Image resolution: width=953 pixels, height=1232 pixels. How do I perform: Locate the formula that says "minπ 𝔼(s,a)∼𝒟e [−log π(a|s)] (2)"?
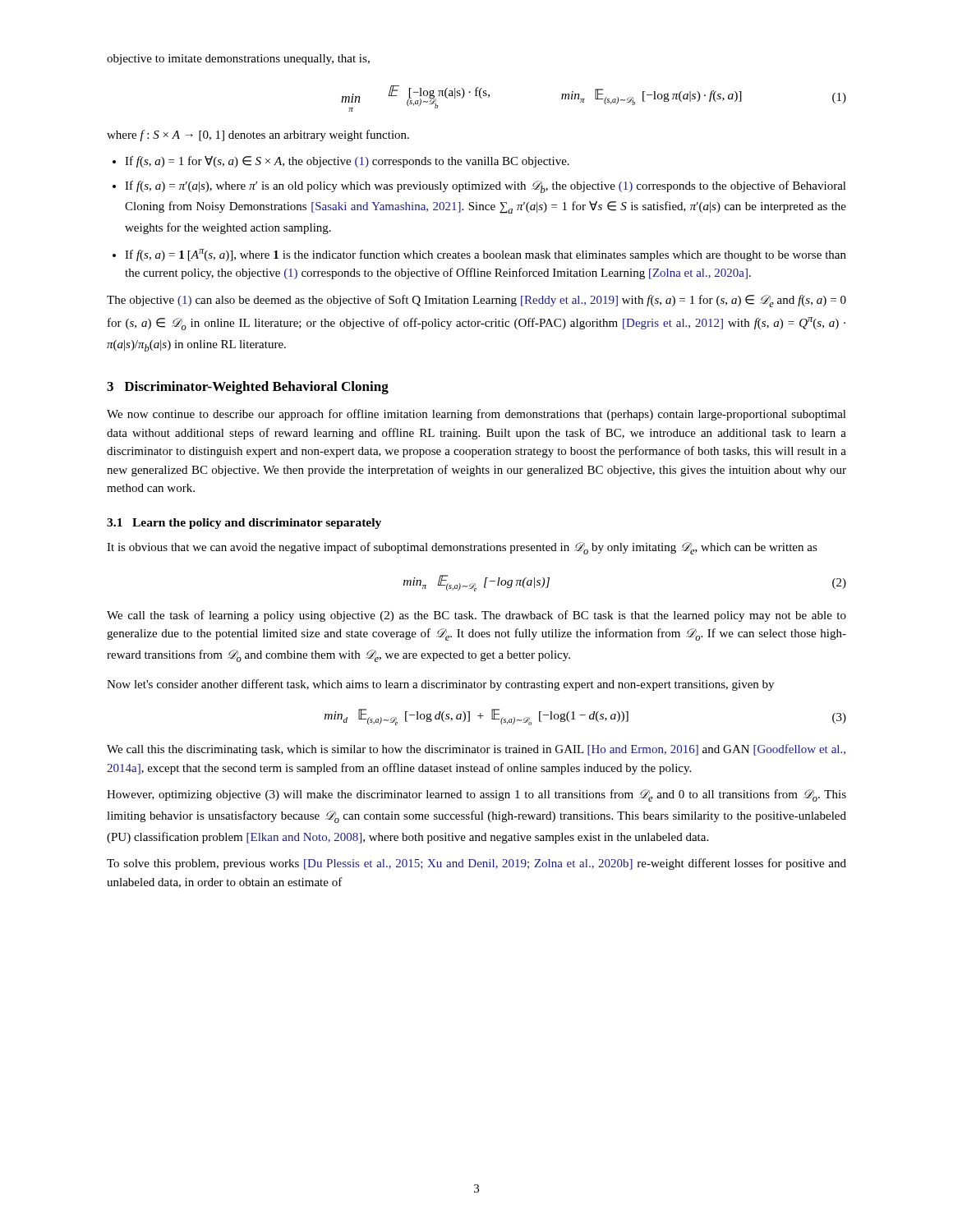(x=472, y=584)
